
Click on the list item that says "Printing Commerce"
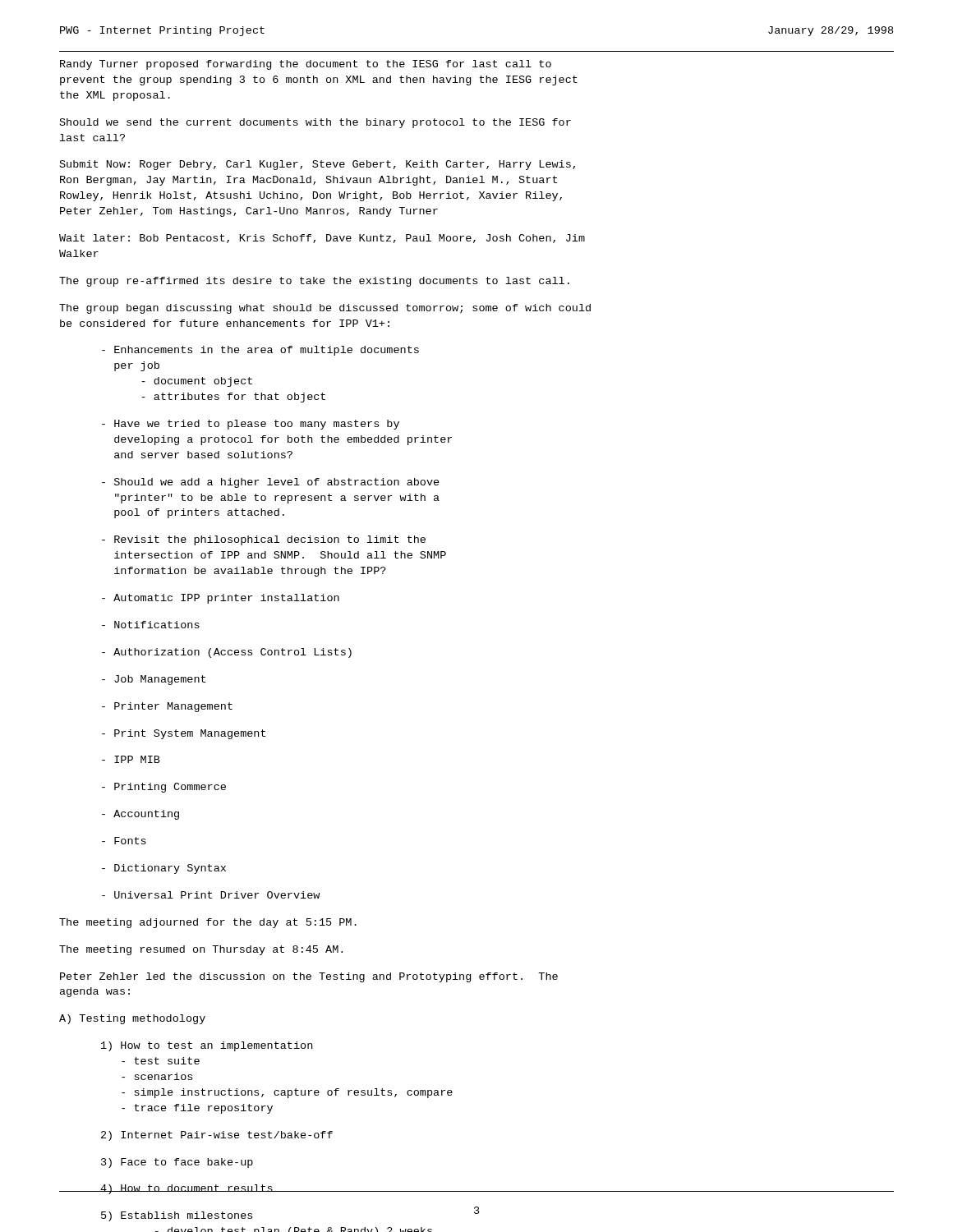[163, 787]
